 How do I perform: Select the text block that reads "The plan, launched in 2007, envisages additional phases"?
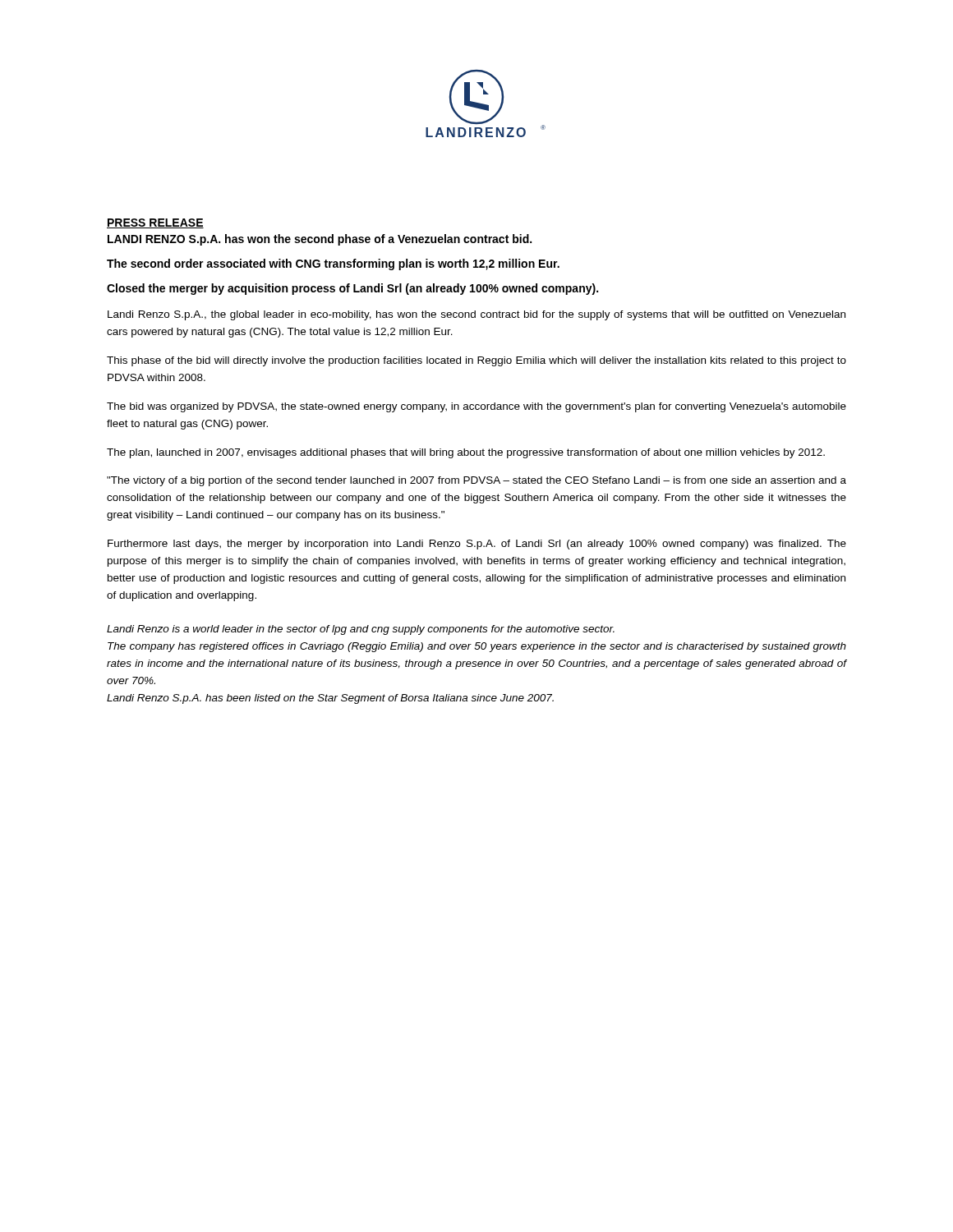click(x=466, y=452)
